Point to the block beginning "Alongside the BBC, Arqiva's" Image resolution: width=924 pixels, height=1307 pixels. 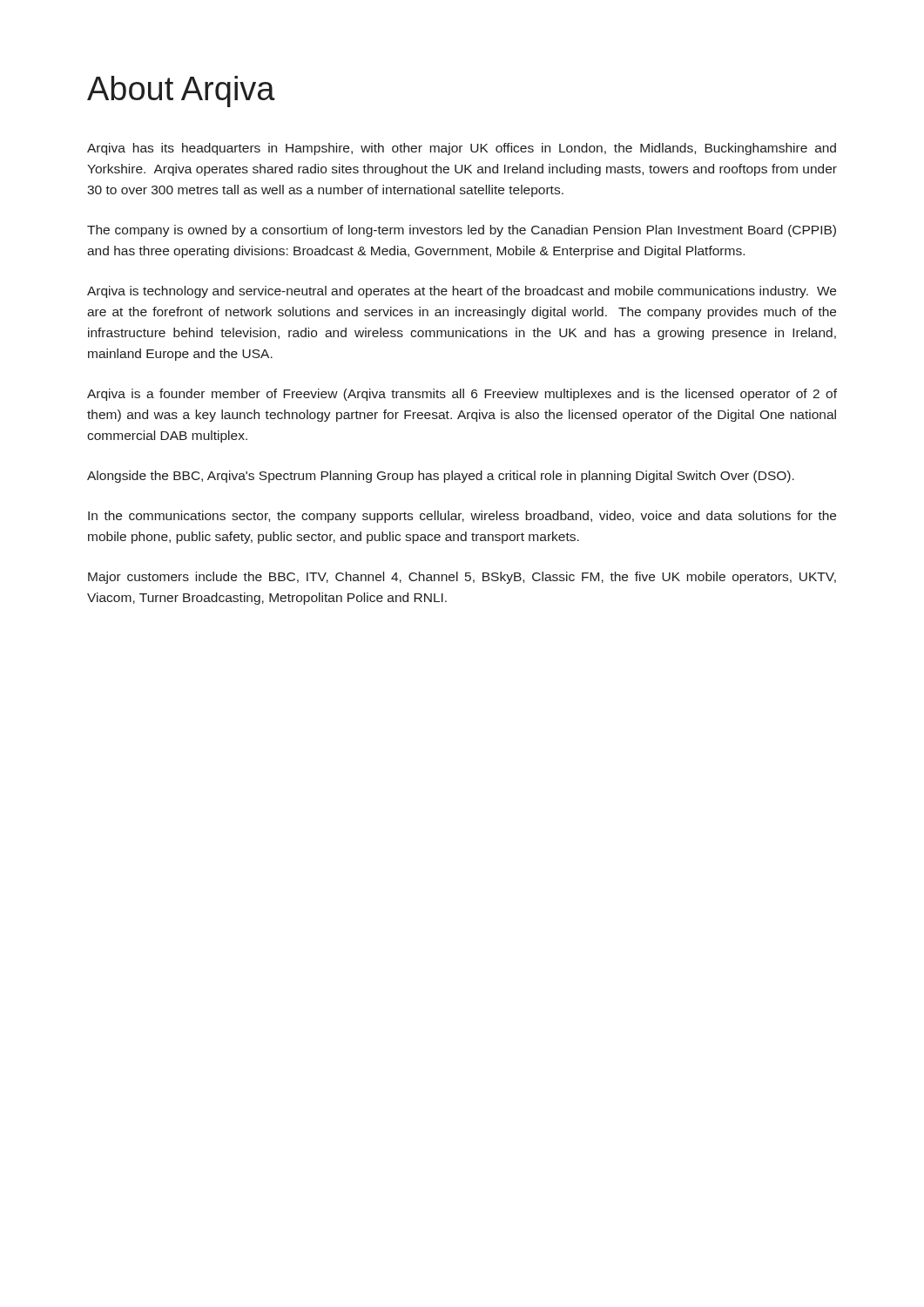point(462,476)
